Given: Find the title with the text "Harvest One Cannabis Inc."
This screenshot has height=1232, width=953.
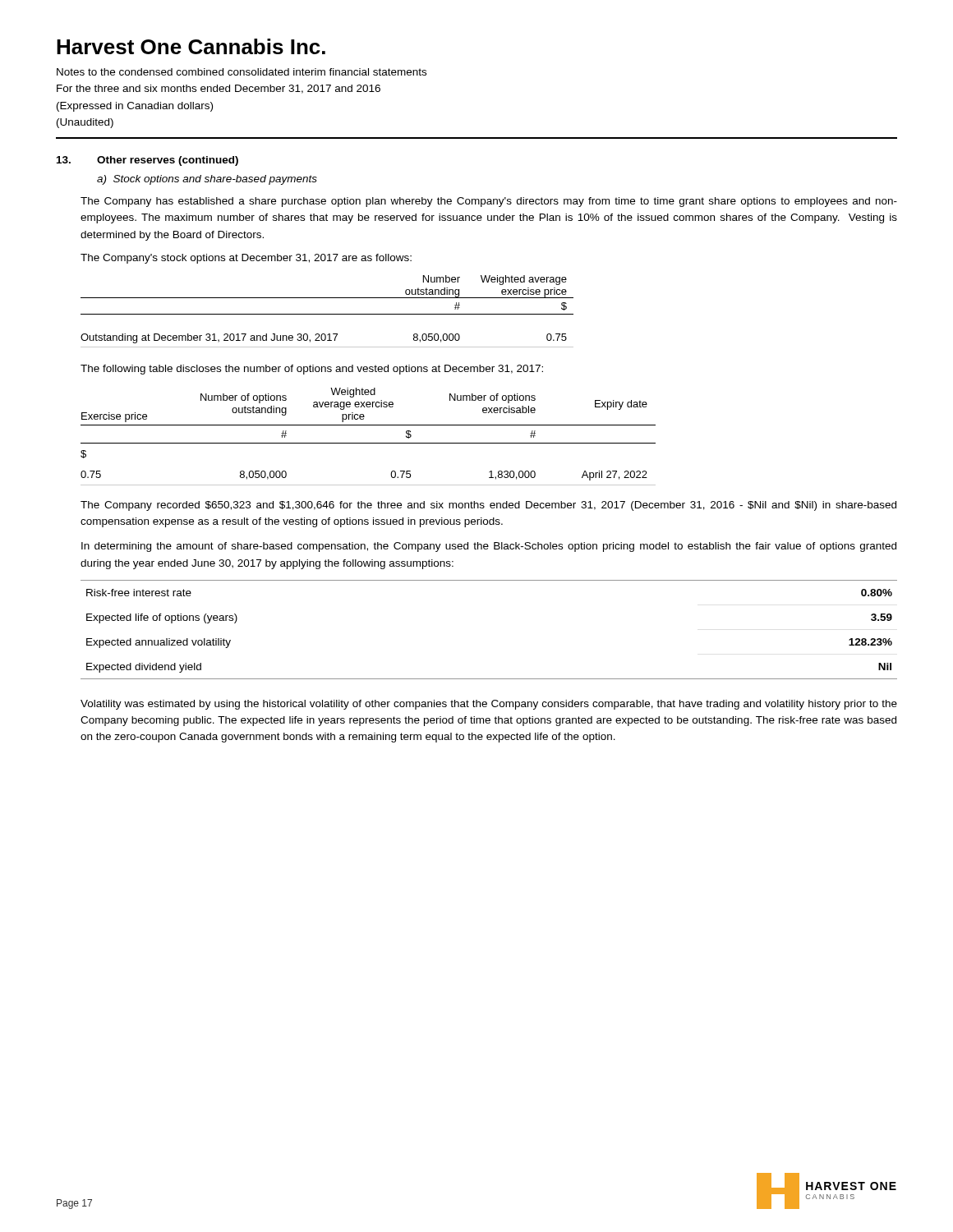Looking at the screenshot, I should [x=191, y=47].
